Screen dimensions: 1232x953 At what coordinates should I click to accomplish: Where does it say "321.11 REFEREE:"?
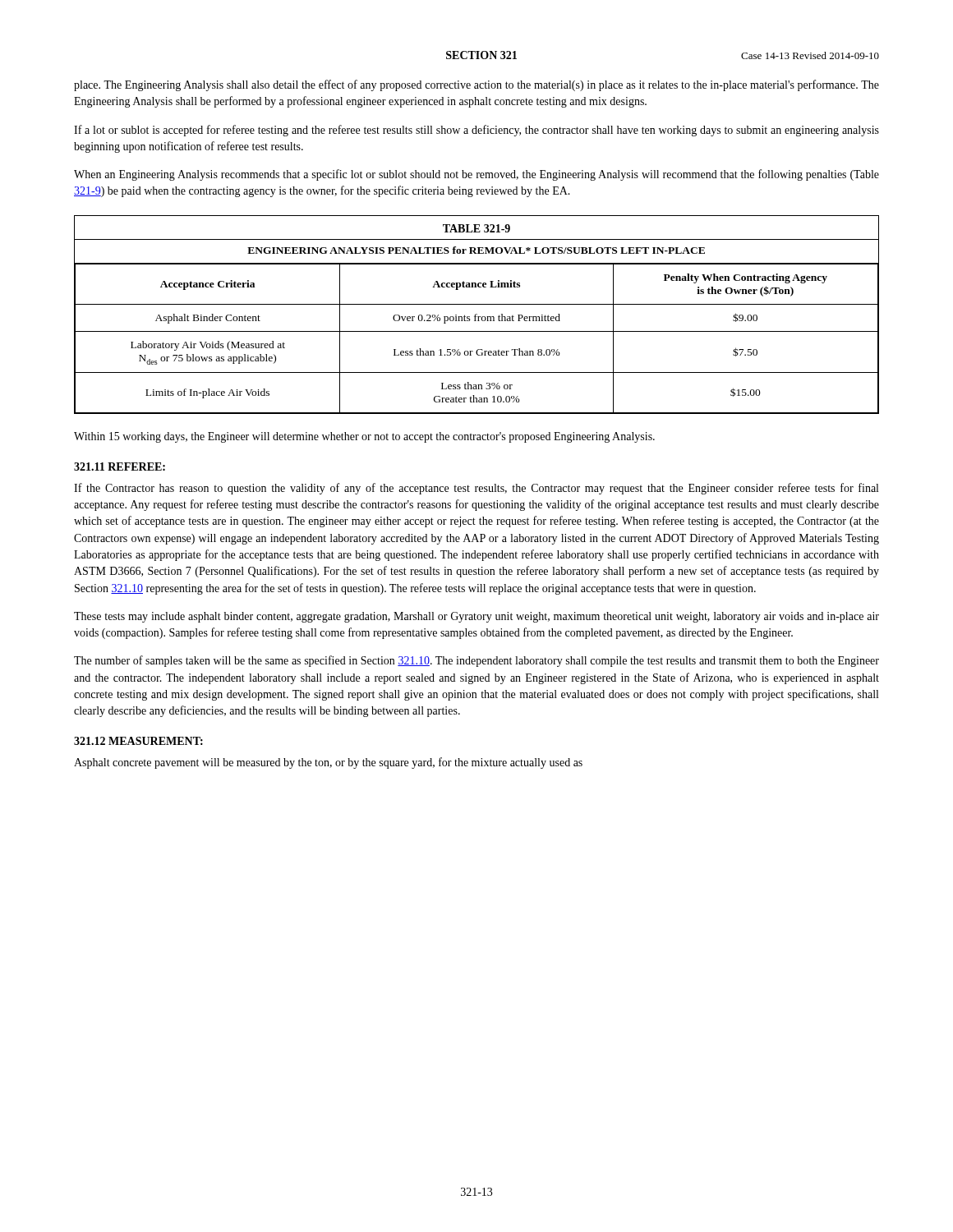120,467
